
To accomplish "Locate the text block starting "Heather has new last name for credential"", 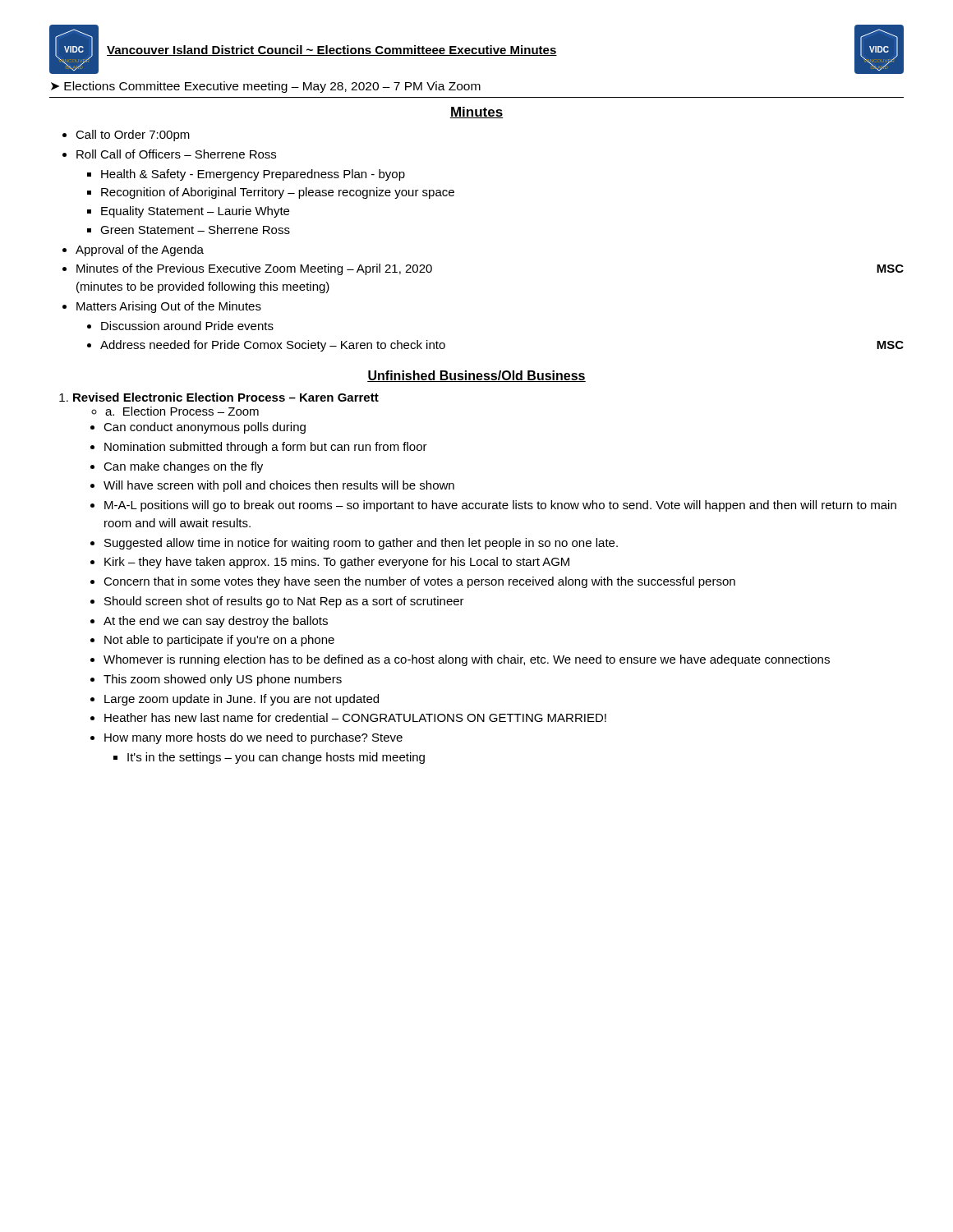I will point(504,718).
